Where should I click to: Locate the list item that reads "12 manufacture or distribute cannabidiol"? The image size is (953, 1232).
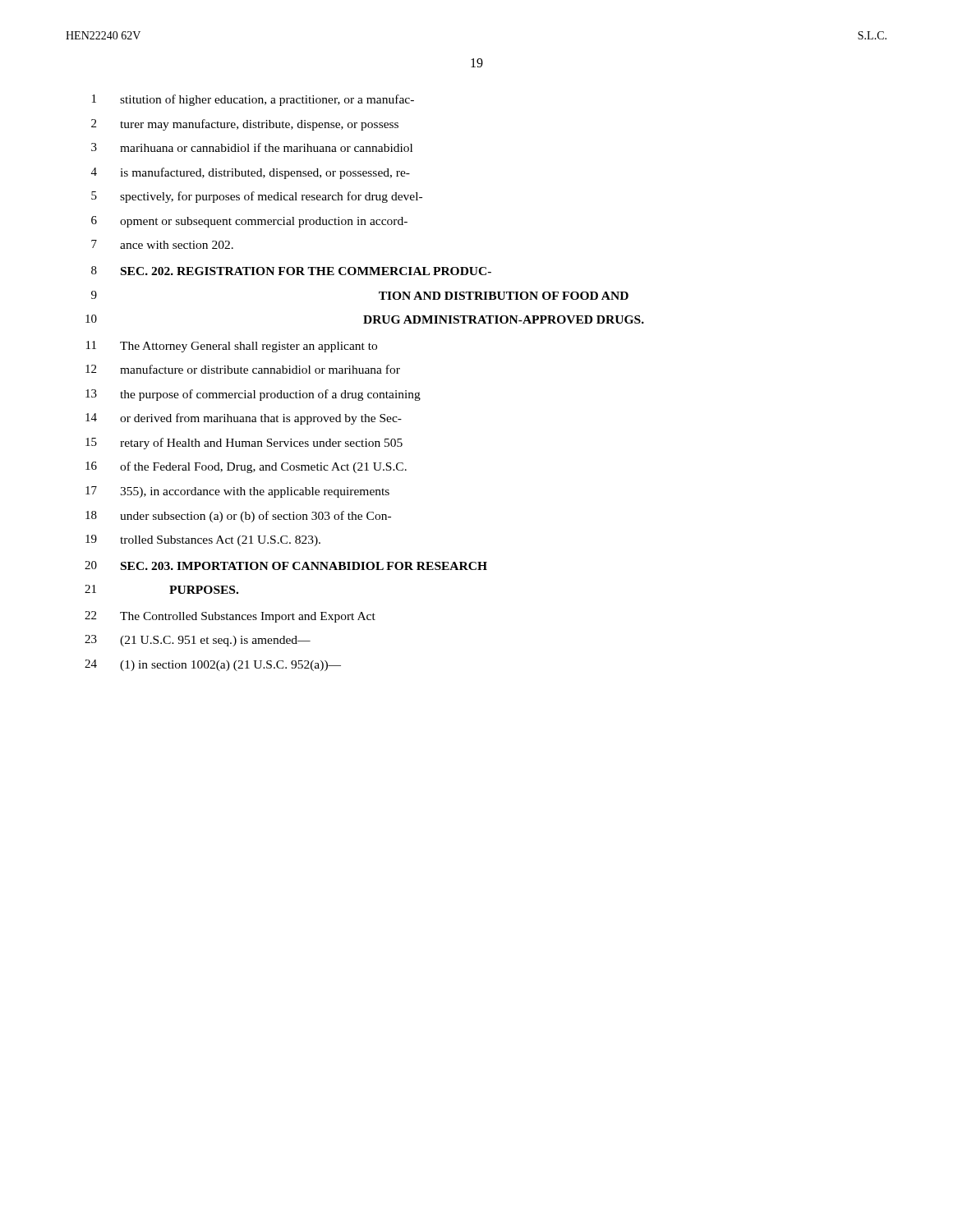tap(243, 369)
